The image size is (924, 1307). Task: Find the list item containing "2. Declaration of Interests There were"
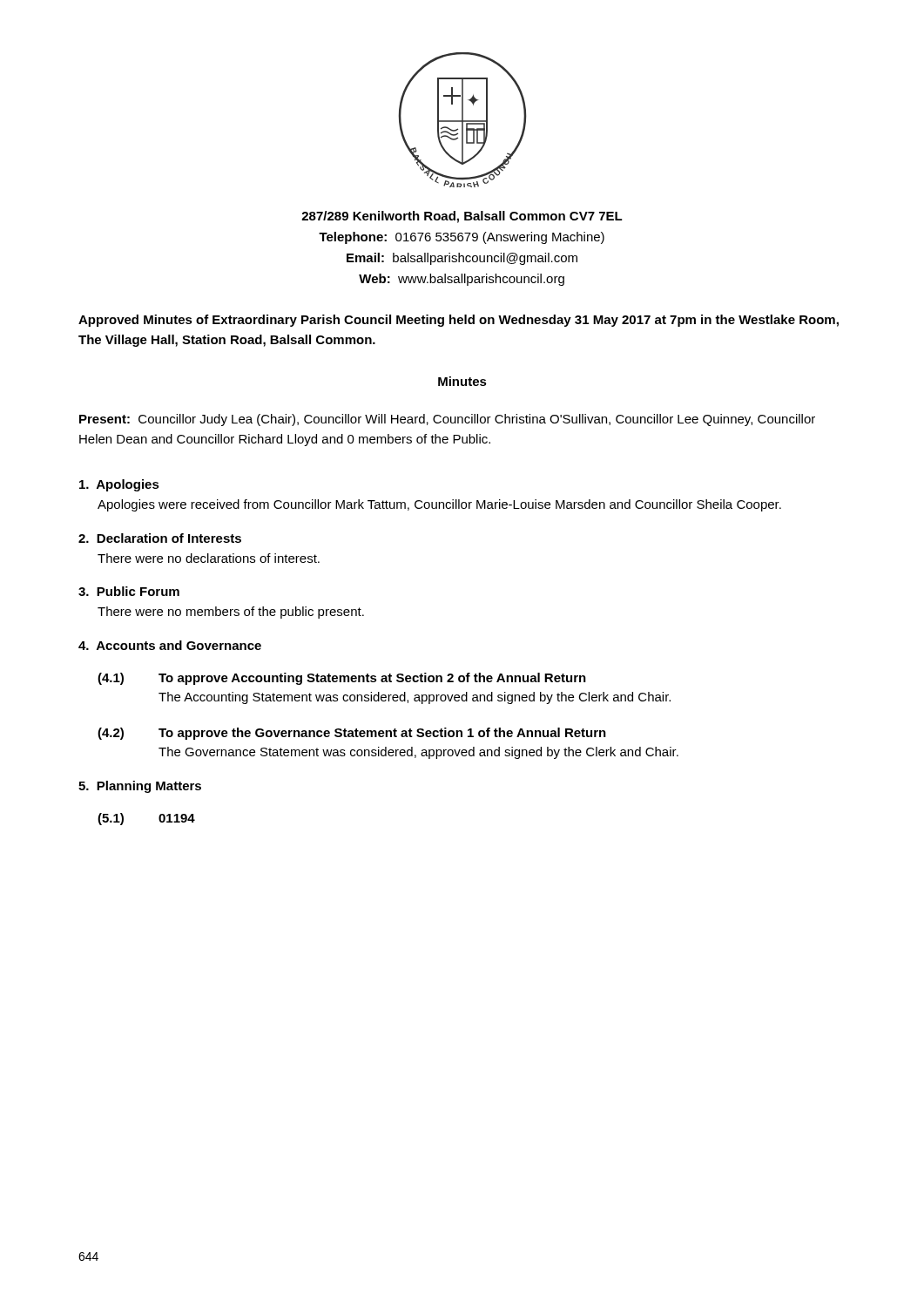pyautogui.click(x=160, y=538)
